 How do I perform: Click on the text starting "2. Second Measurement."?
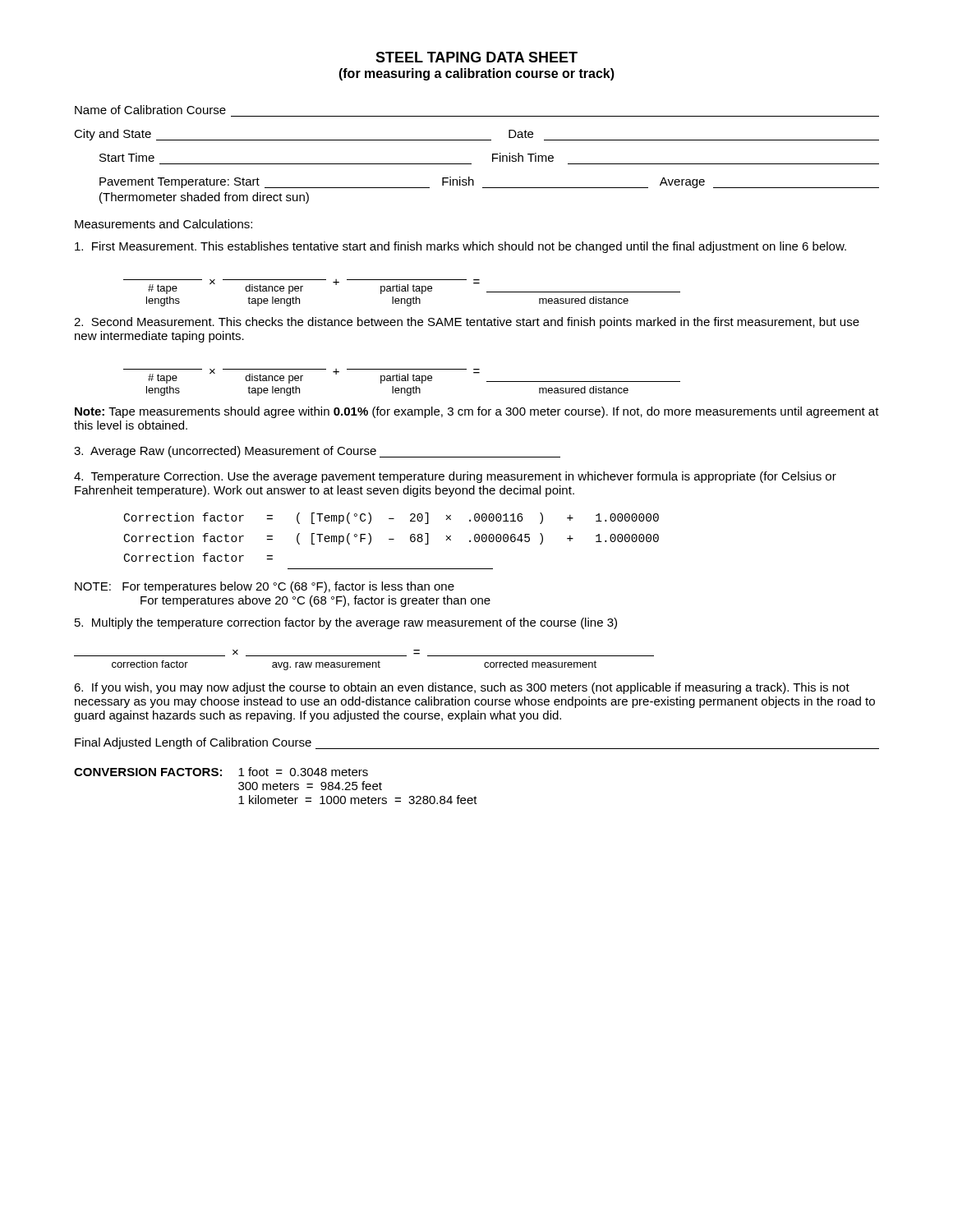pos(476,329)
